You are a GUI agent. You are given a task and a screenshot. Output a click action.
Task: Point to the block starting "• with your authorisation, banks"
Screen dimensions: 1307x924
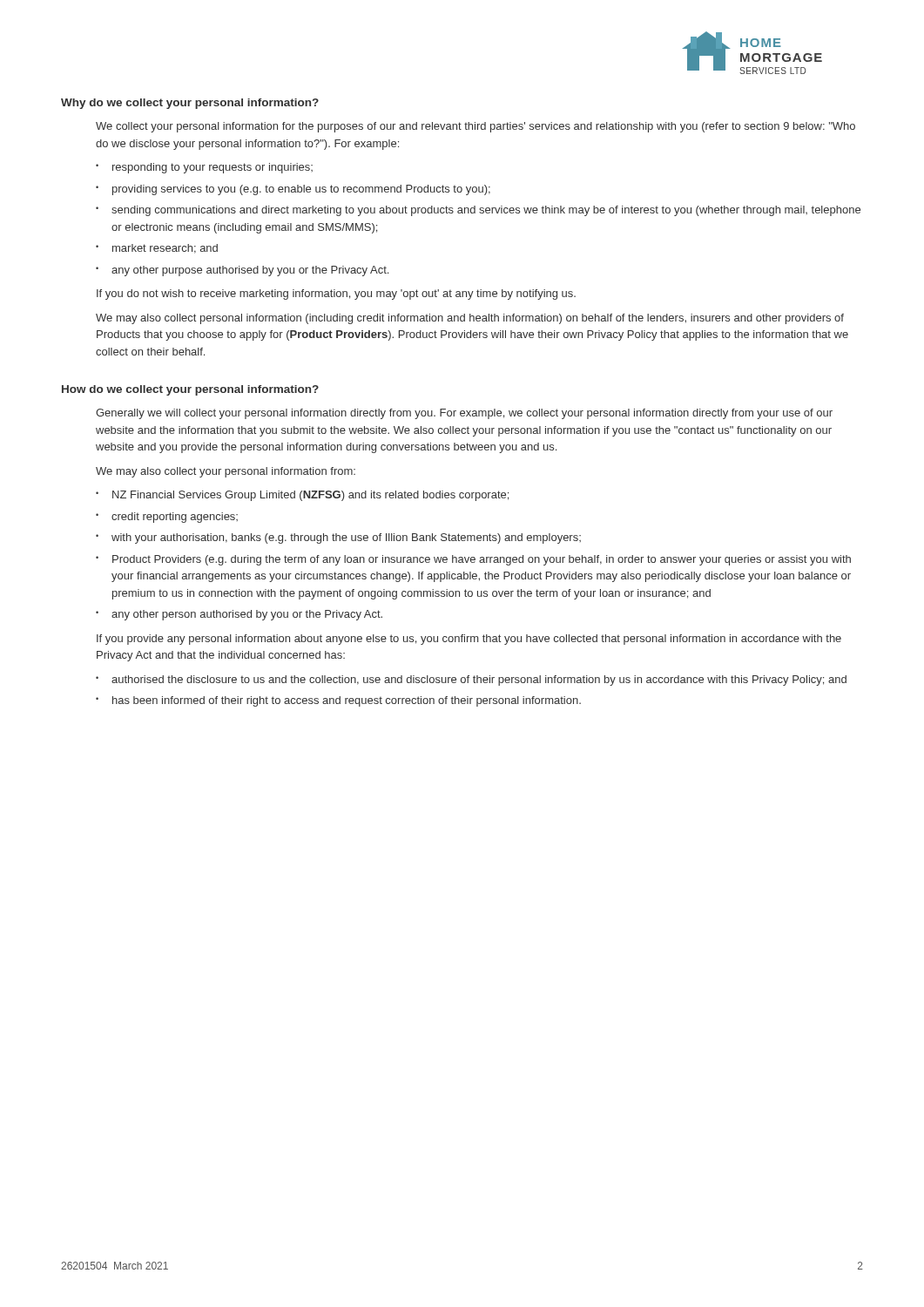479,537
